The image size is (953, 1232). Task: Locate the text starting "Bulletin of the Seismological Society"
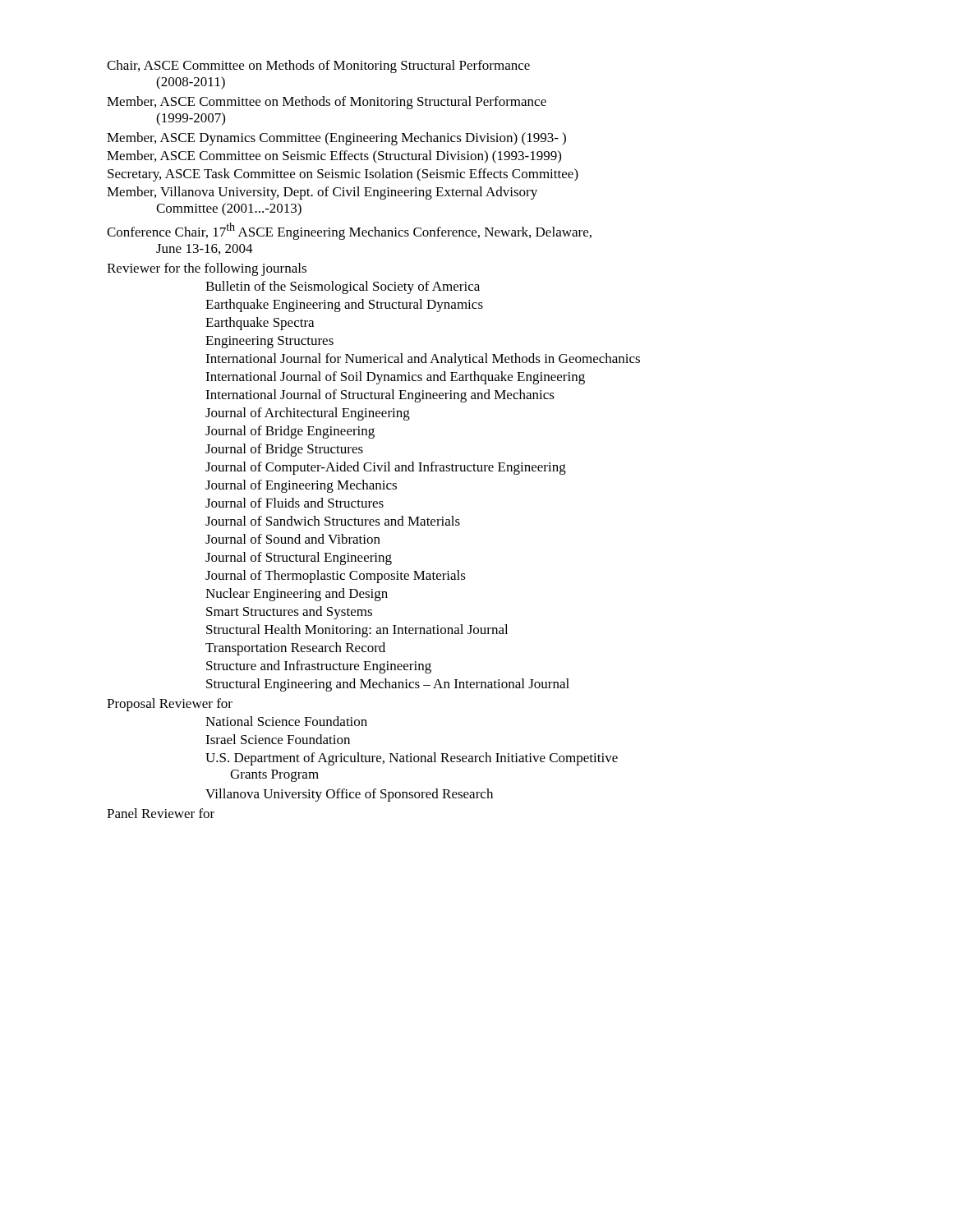click(x=343, y=286)
